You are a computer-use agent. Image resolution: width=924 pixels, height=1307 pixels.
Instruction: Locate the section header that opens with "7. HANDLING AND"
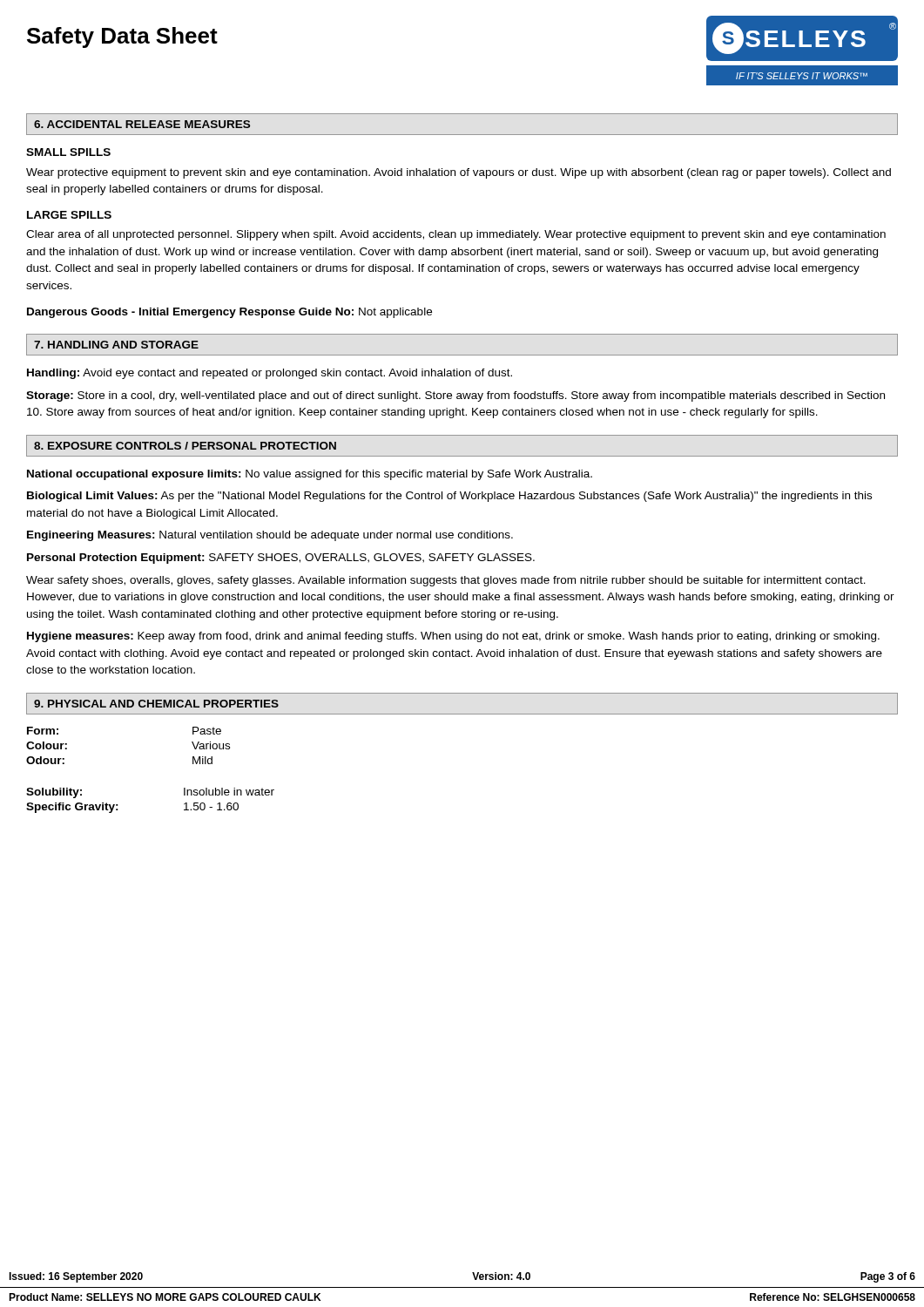[116, 345]
